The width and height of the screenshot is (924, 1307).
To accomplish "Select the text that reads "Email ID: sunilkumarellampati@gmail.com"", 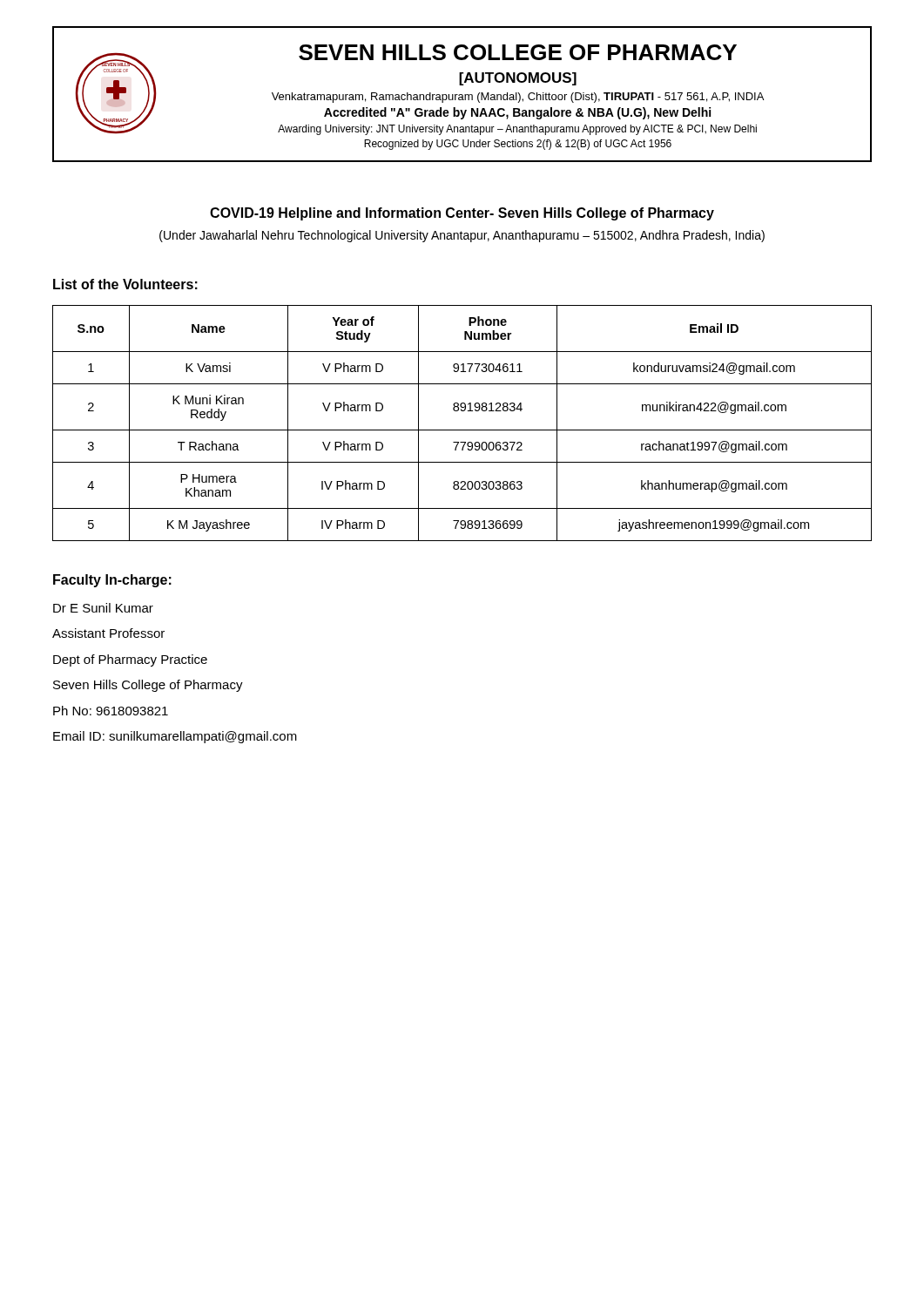I will [175, 737].
